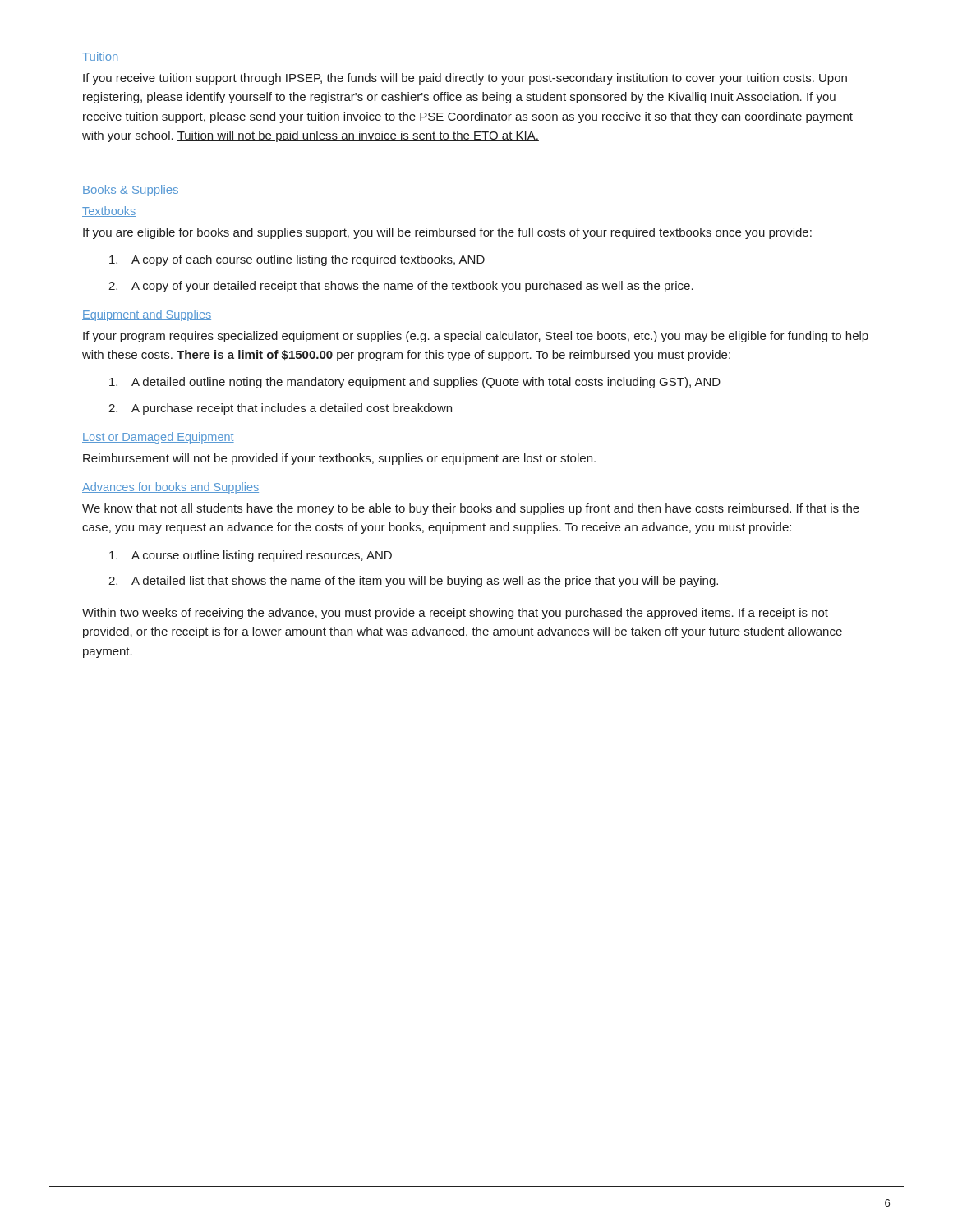Locate the list item with the text "A copy of each course outline"

pyautogui.click(x=297, y=259)
